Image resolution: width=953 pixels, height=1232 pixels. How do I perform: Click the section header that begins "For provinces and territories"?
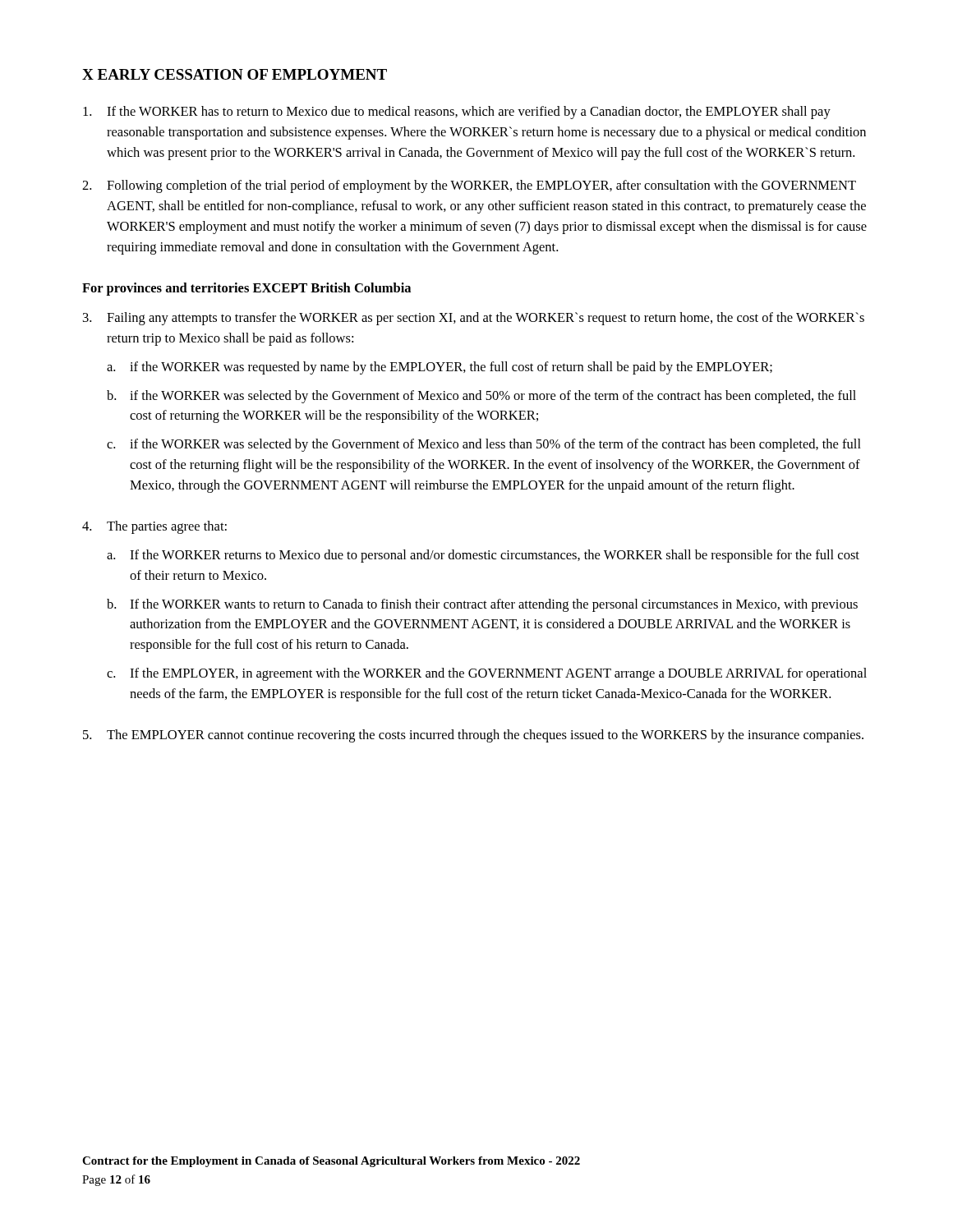(x=247, y=288)
